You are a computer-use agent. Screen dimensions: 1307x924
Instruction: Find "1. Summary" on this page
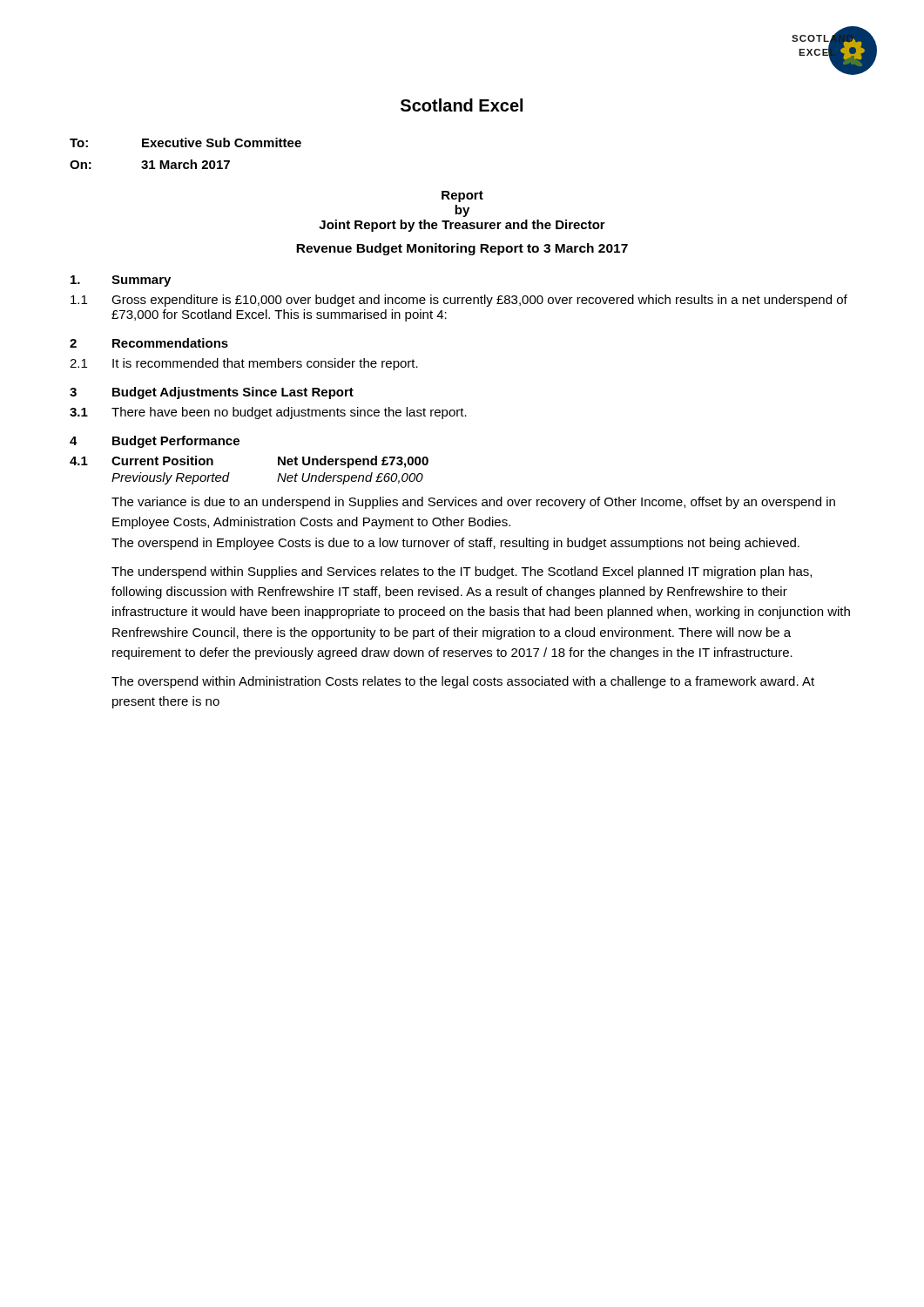pos(120,279)
